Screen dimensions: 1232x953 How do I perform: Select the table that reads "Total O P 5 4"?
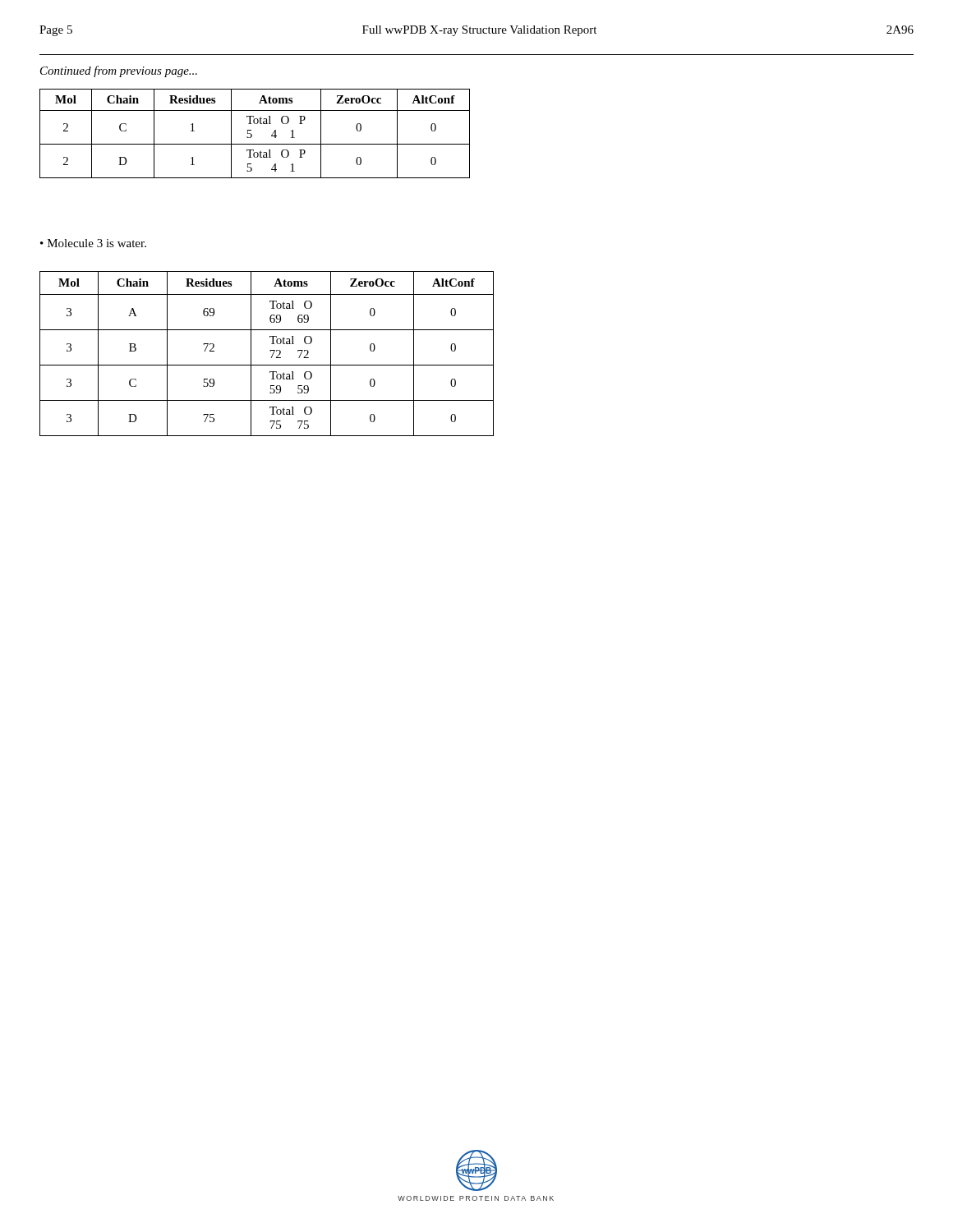point(255,133)
